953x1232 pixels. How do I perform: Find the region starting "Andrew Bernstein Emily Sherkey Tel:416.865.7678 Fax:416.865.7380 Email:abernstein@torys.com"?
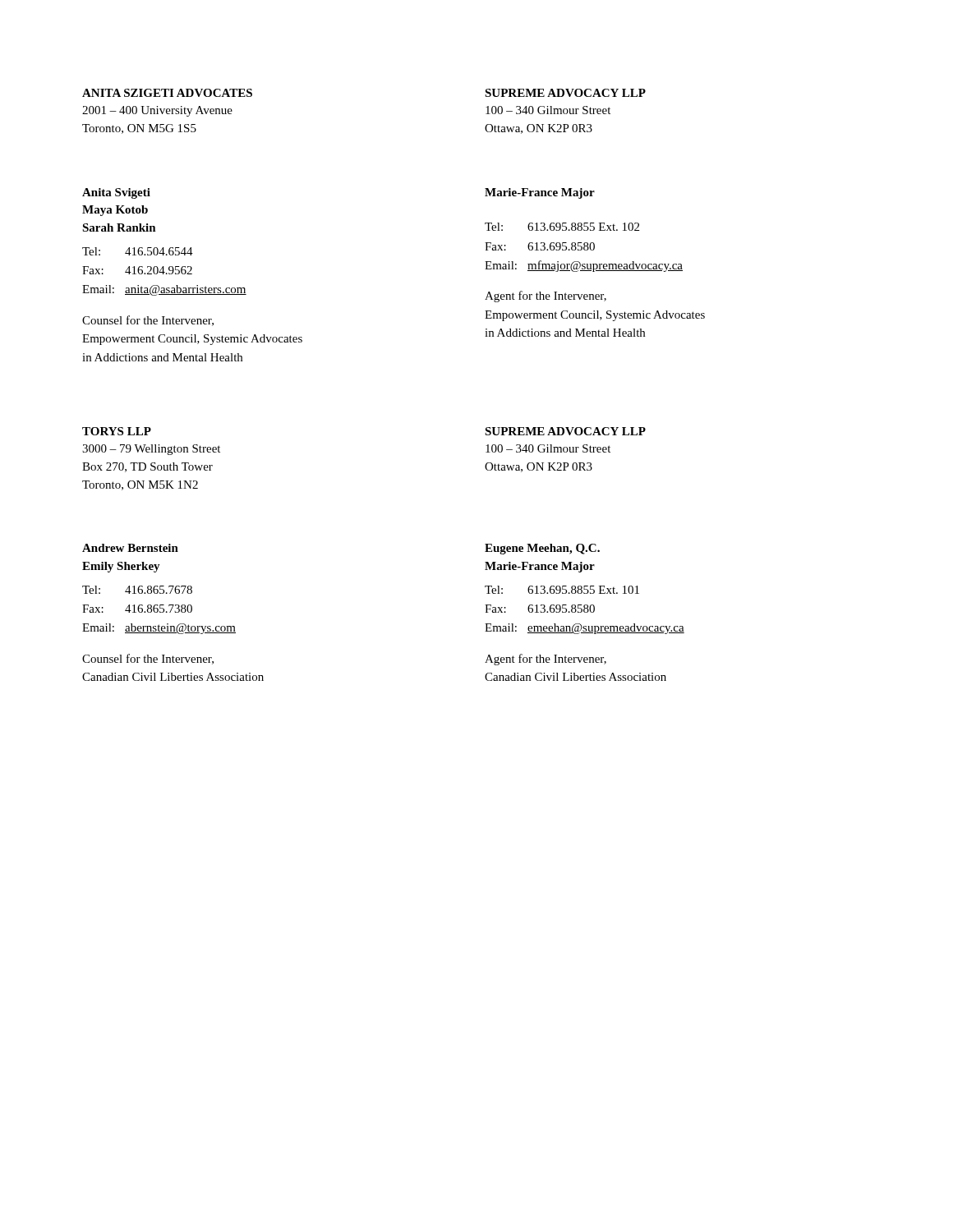(x=130, y=548)
